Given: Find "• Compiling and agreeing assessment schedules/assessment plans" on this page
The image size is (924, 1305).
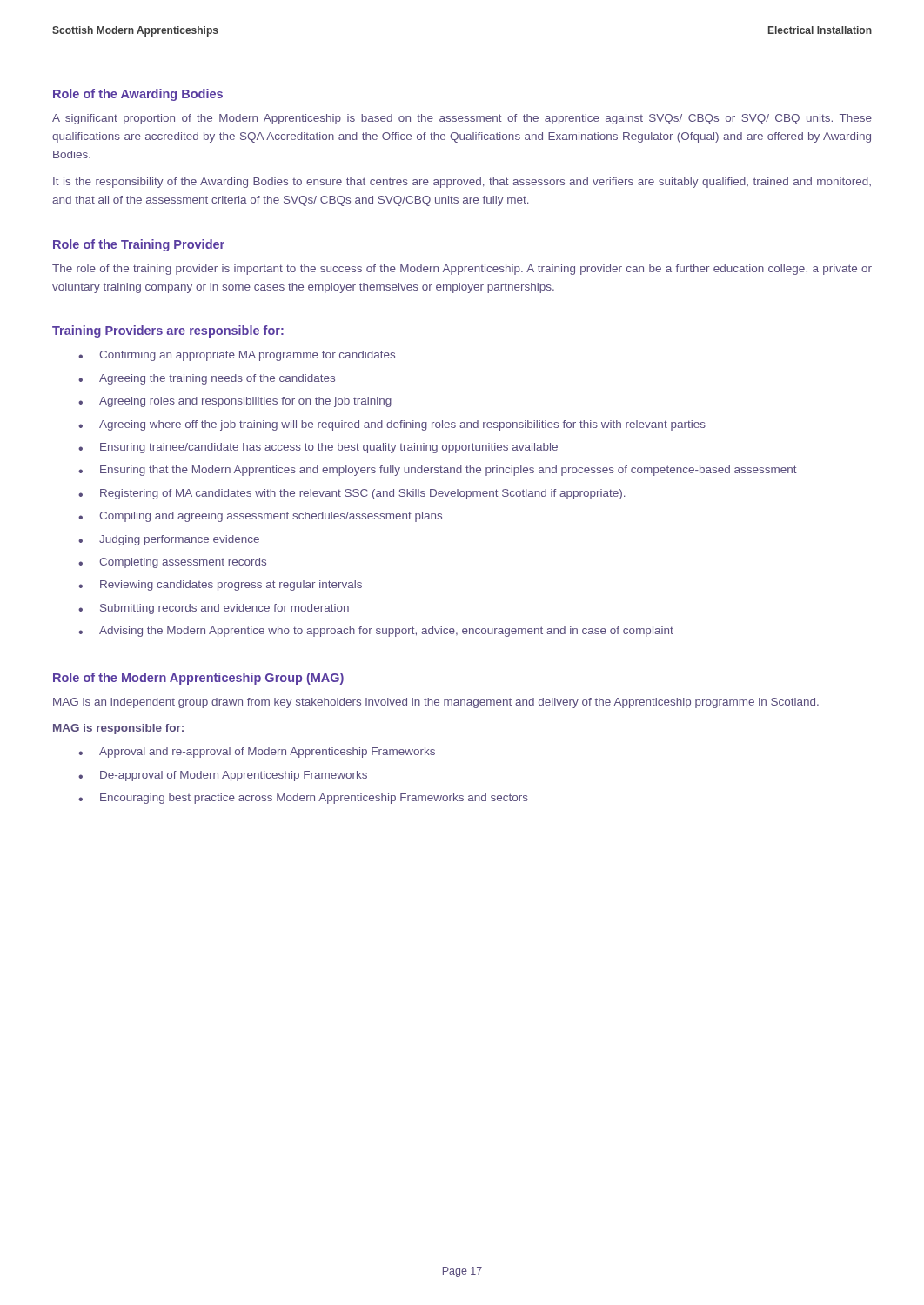Looking at the screenshot, I should click(260, 517).
